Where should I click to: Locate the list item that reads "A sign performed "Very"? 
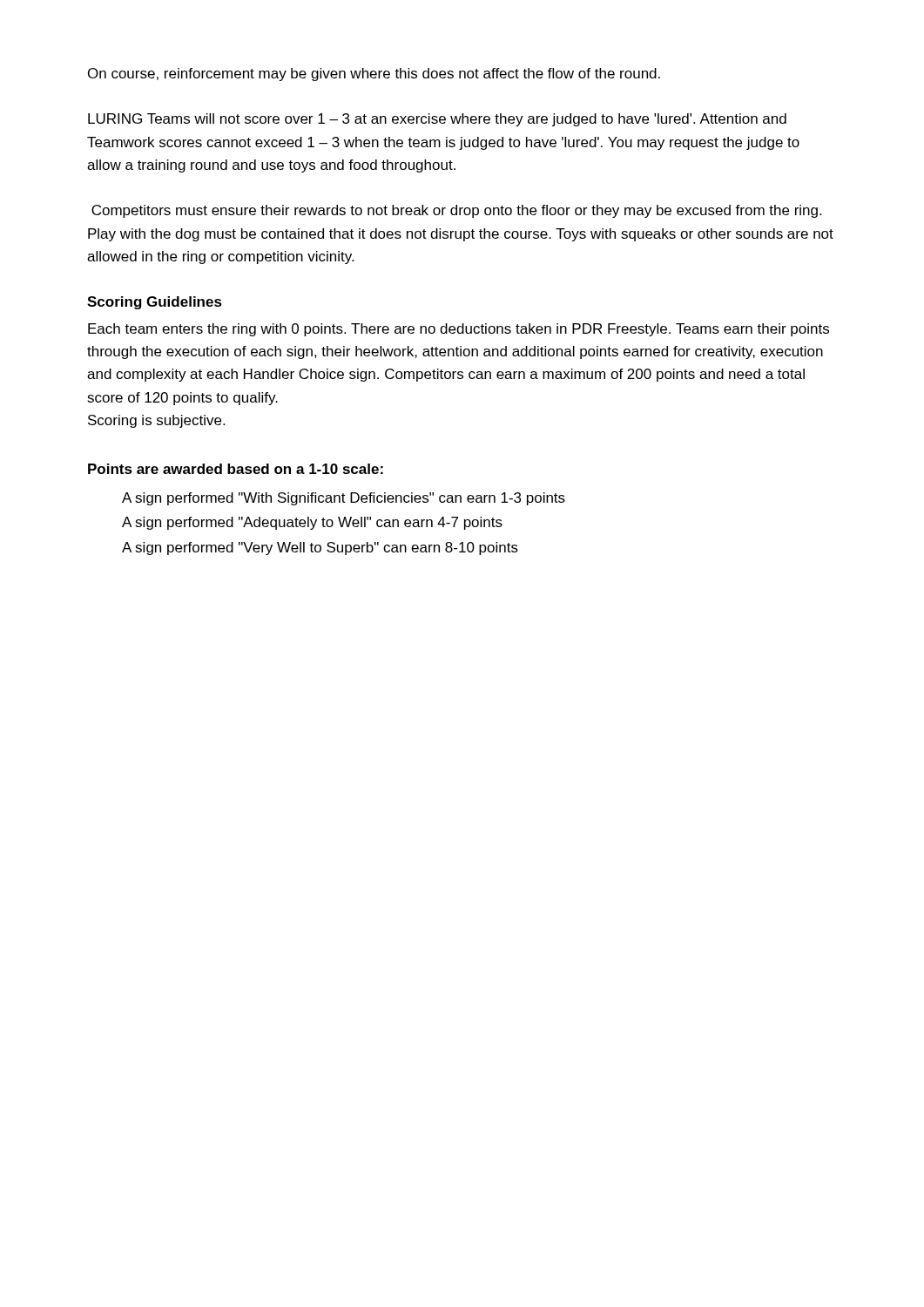point(320,547)
